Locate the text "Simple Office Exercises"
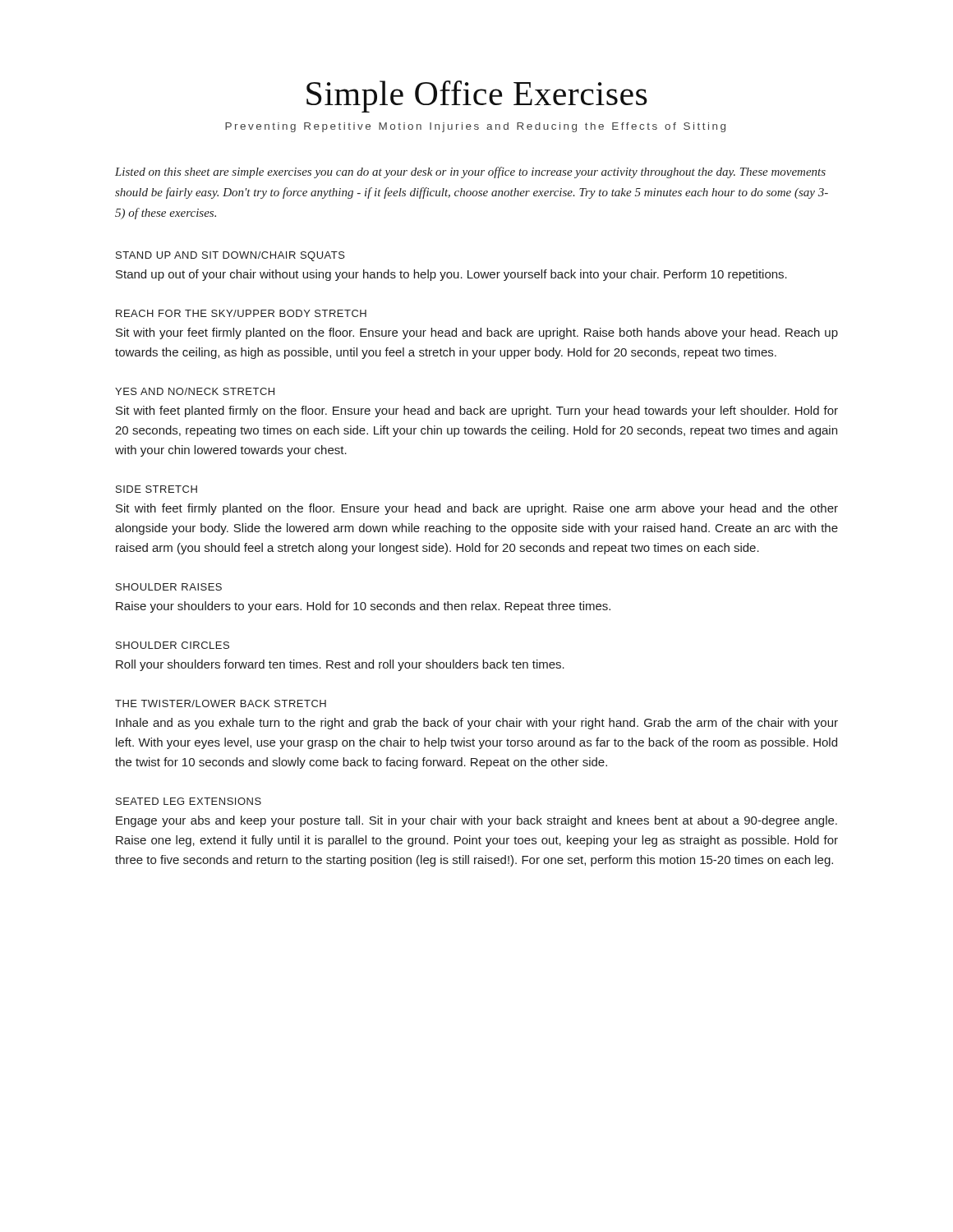 click(476, 94)
